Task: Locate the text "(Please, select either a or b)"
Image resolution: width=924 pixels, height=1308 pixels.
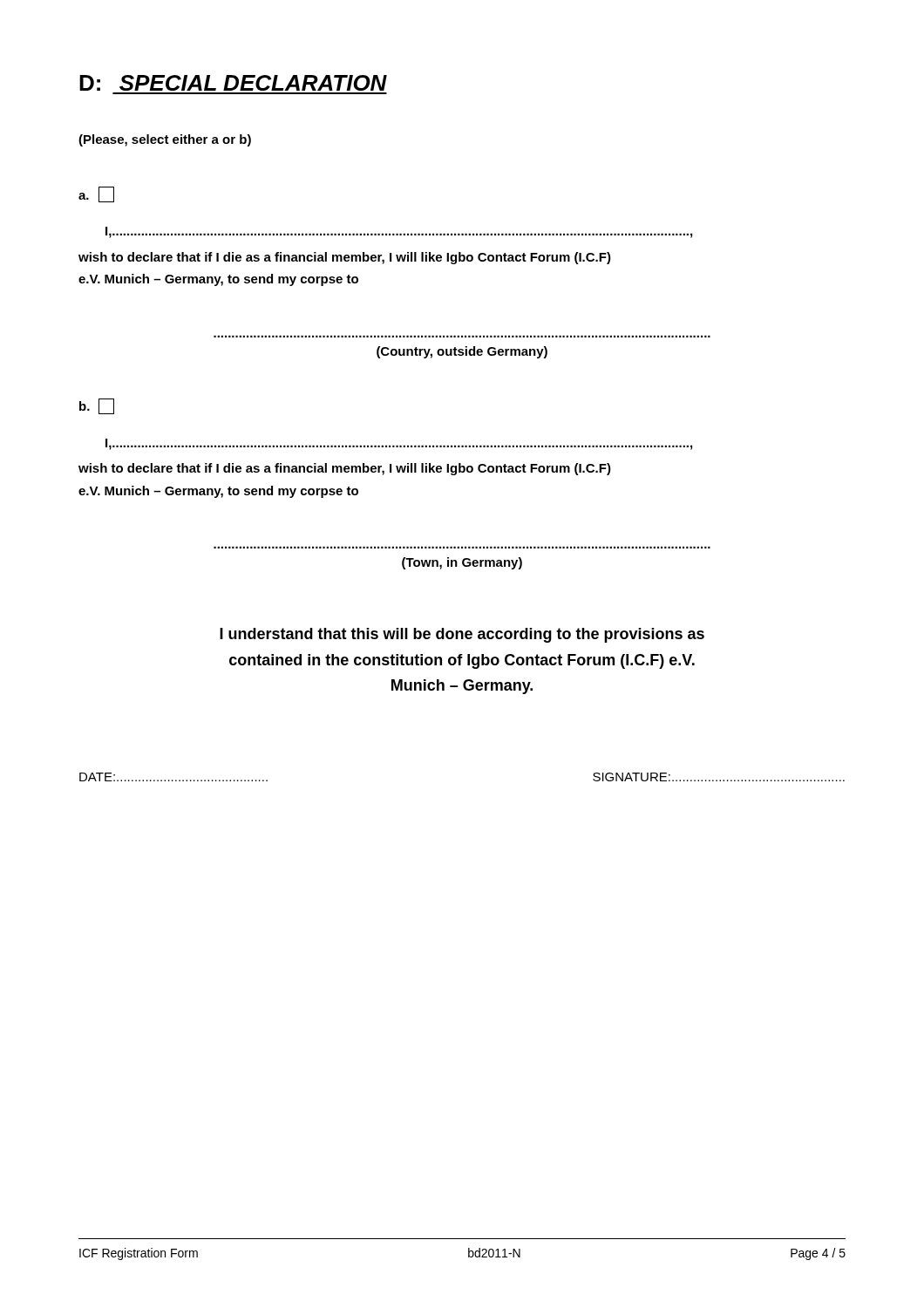Action: point(165,139)
